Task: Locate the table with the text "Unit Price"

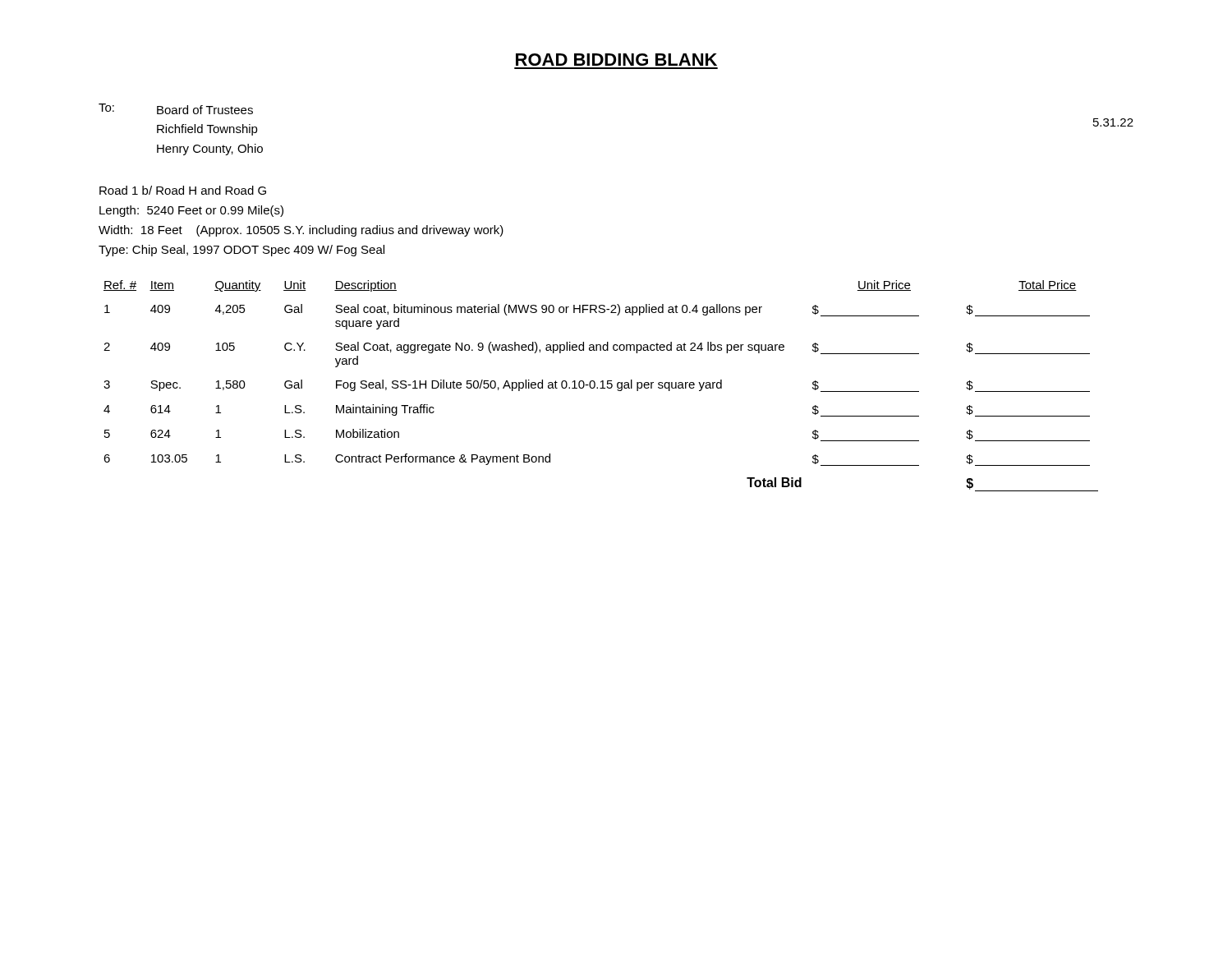Action: coord(616,386)
